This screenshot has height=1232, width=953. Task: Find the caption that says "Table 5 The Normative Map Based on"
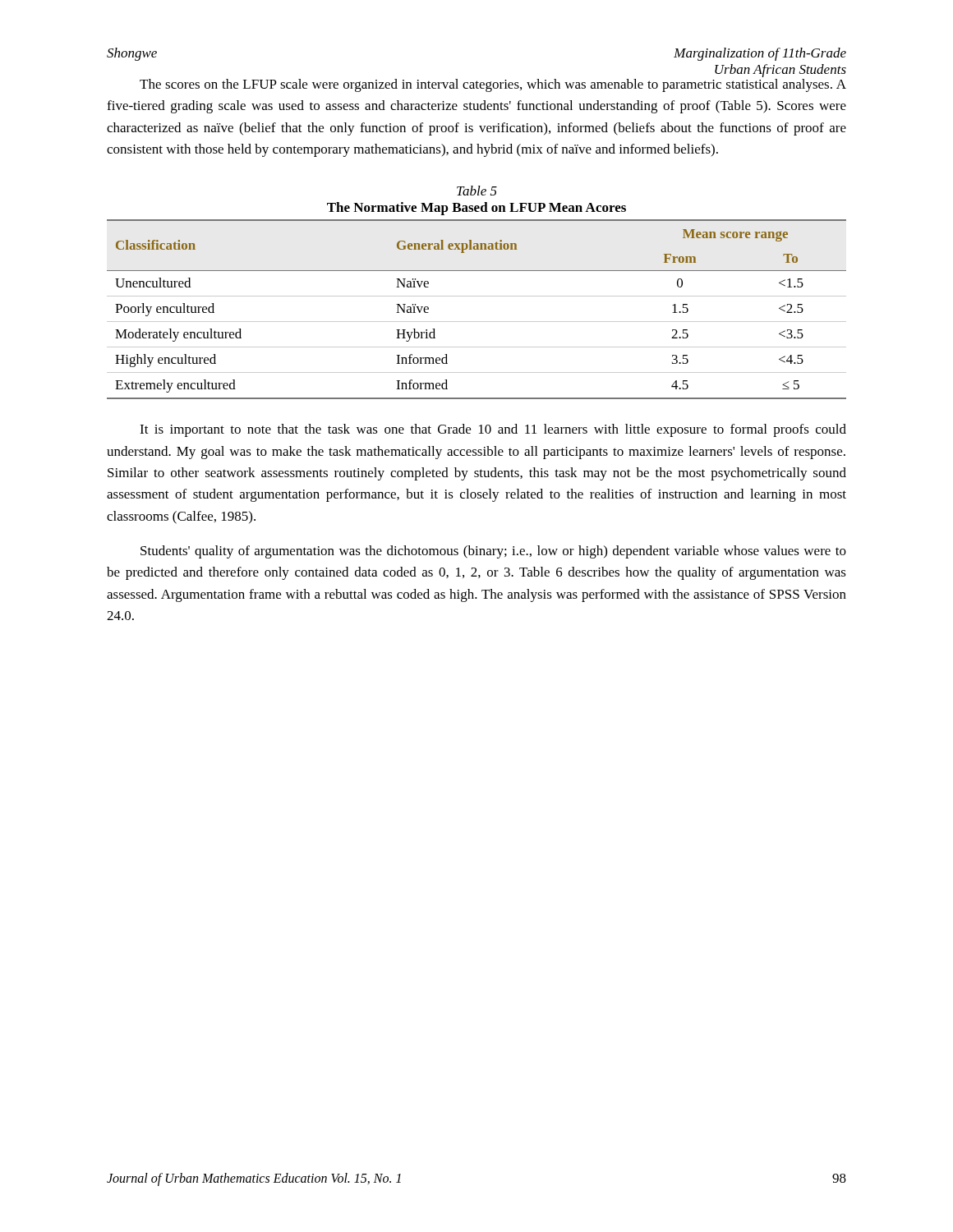[476, 200]
